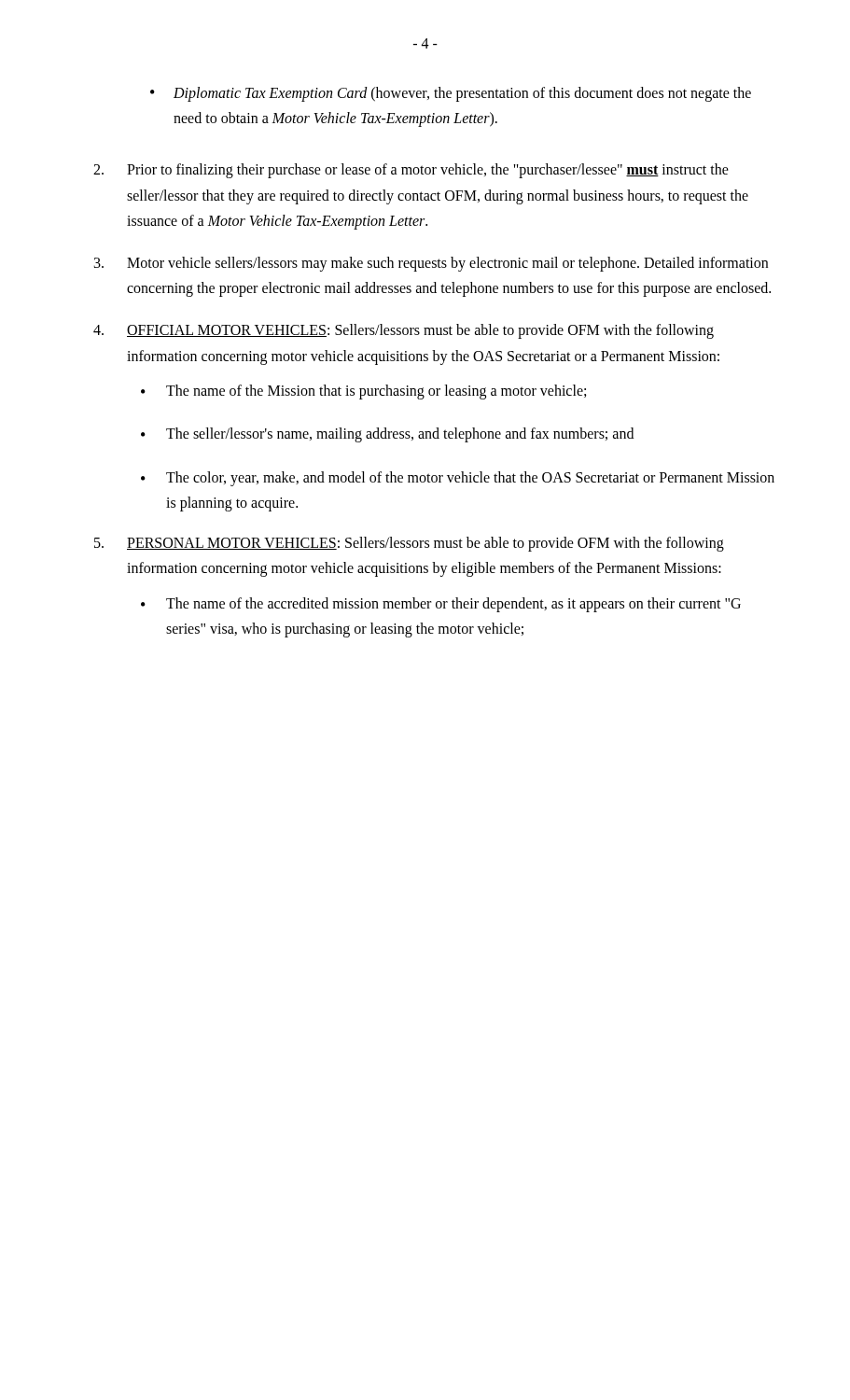Select the passage starting "3. Motor vehicle sellers/lessors may make"
The width and height of the screenshot is (850, 1400).
[434, 275]
